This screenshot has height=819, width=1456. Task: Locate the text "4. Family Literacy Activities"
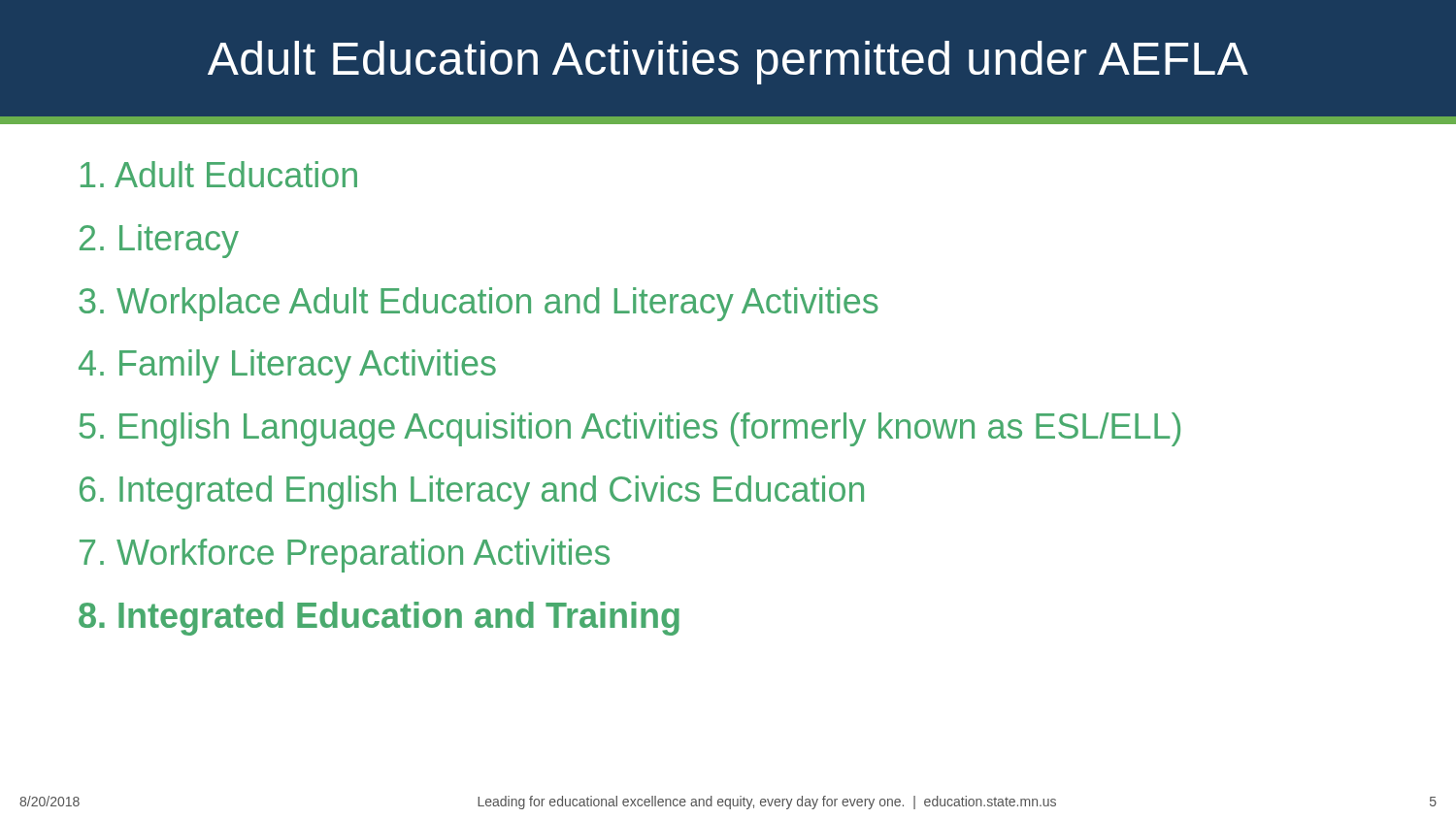pyautogui.click(x=287, y=366)
